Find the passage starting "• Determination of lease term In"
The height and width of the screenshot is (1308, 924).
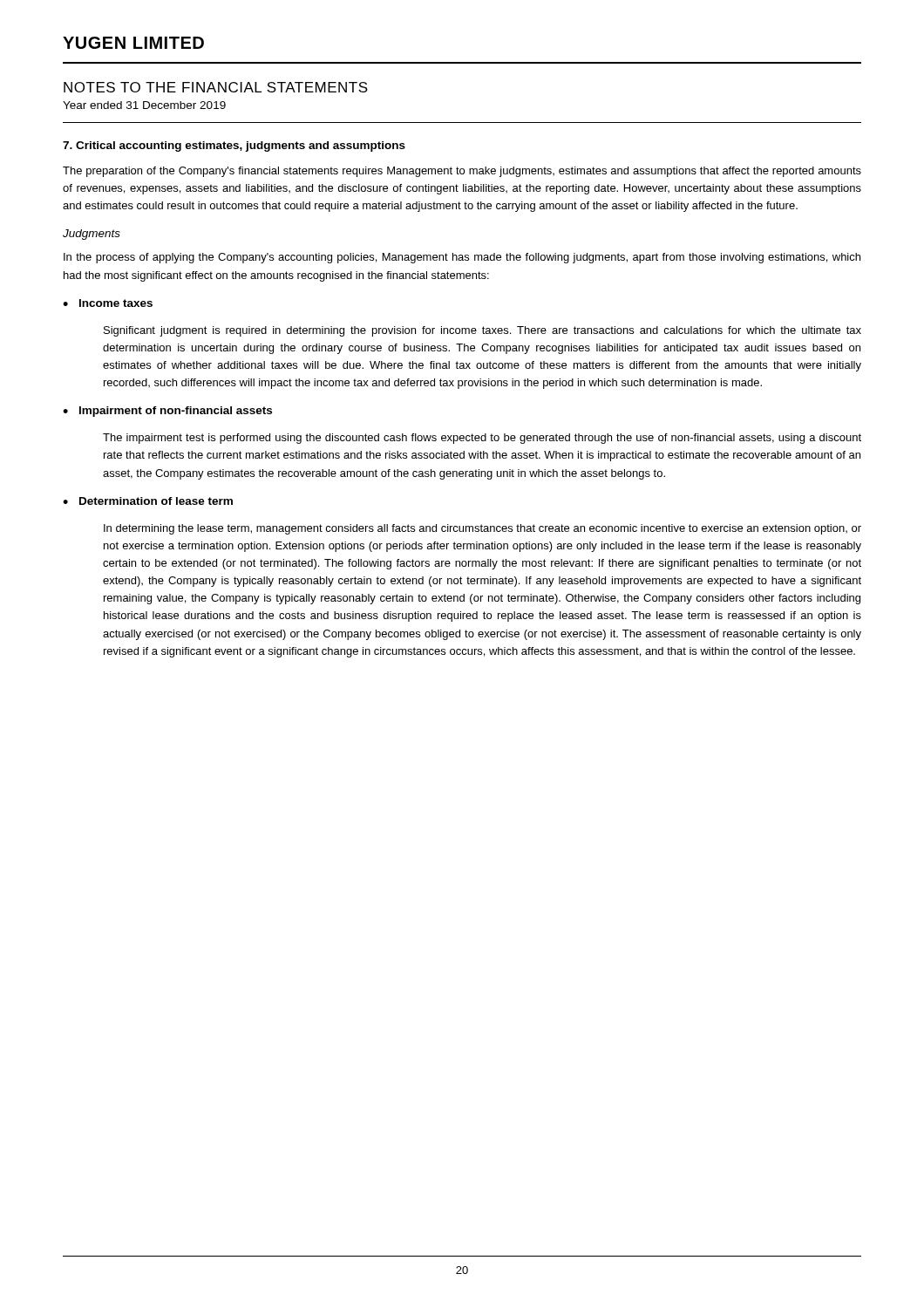click(x=462, y=577)
